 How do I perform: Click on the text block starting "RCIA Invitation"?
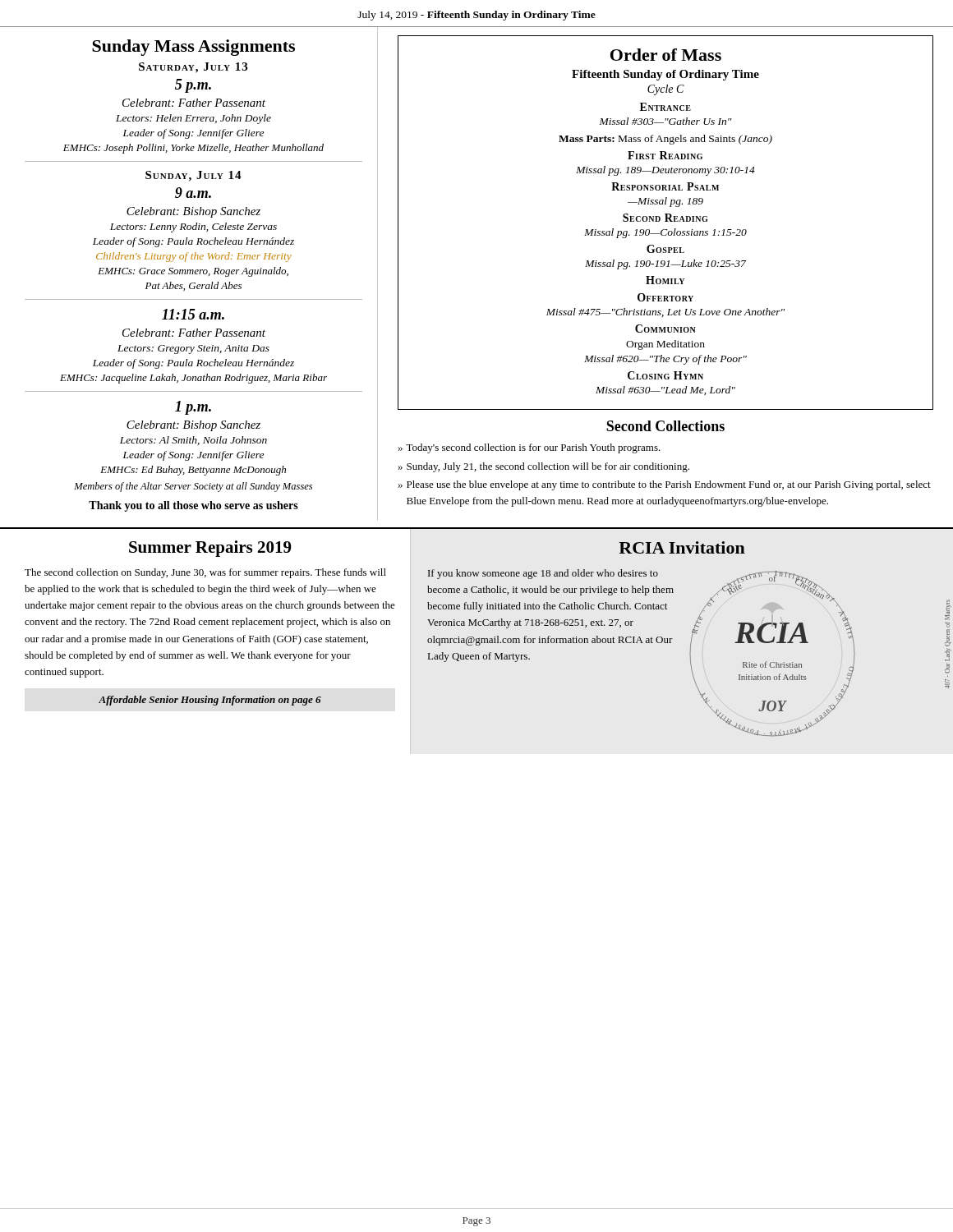tap(682, 548)
